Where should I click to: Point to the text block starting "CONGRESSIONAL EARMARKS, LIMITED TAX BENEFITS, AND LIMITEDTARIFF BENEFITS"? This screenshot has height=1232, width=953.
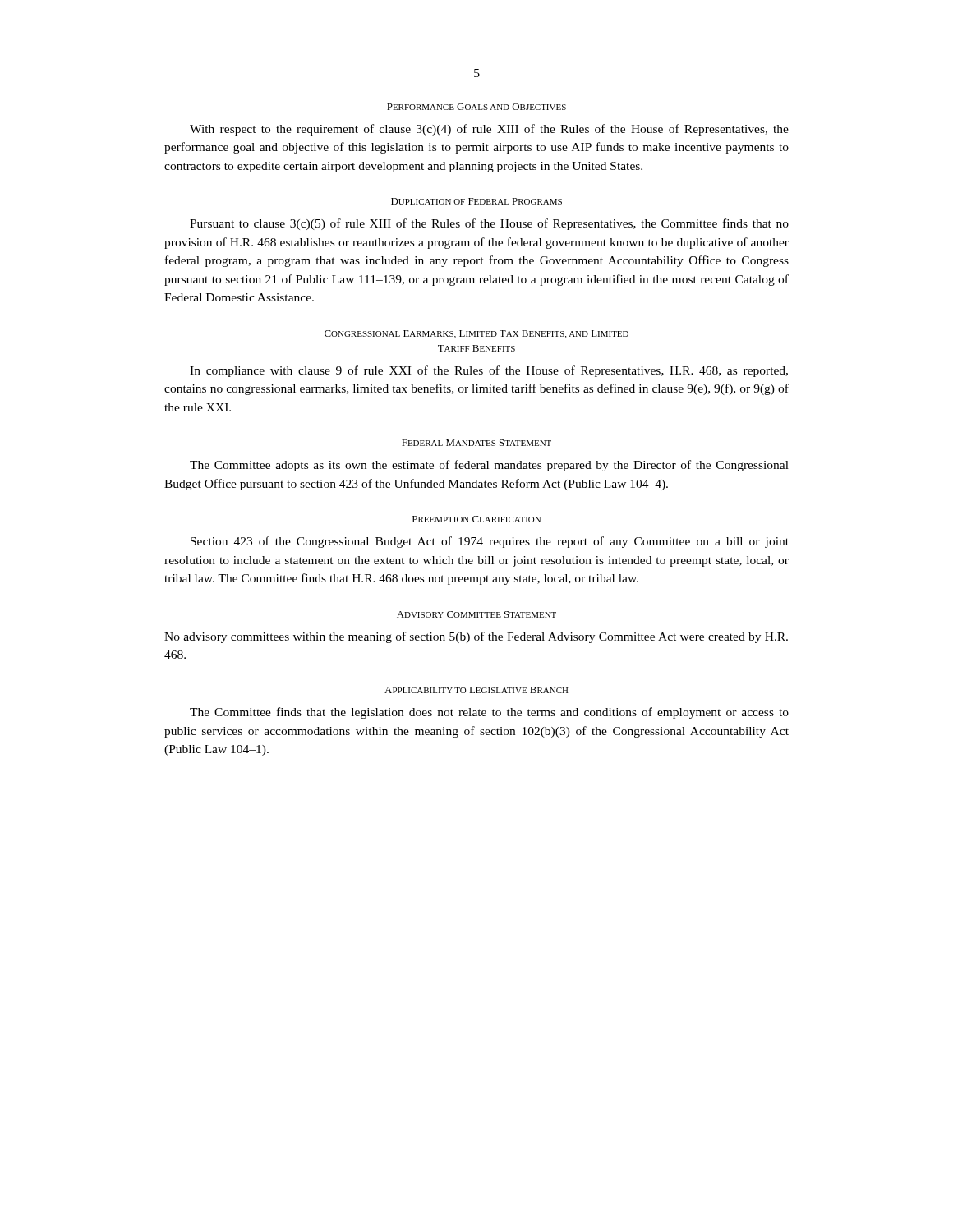[476, 340]
